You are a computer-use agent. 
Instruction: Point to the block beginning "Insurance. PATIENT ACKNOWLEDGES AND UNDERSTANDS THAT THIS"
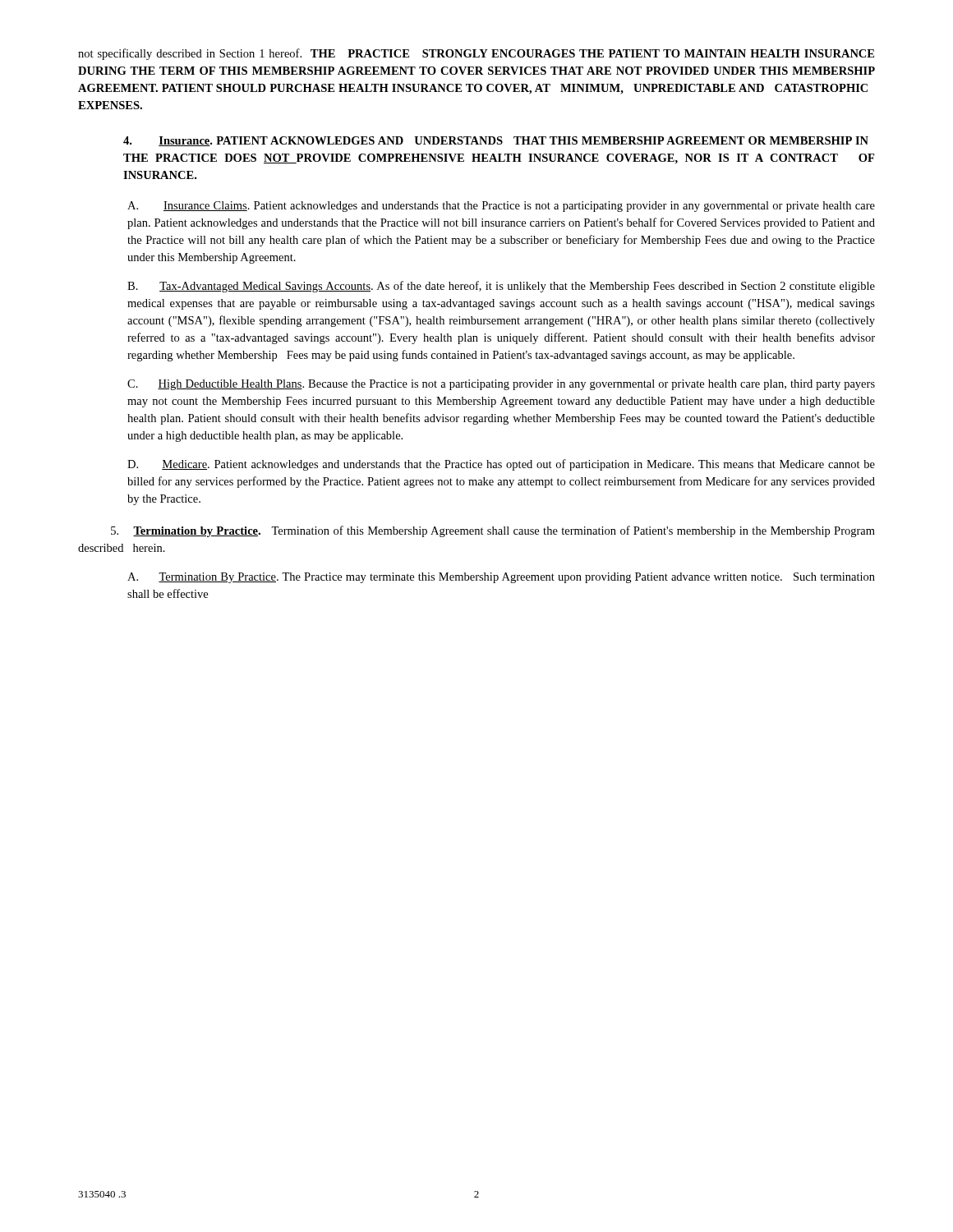499,158
